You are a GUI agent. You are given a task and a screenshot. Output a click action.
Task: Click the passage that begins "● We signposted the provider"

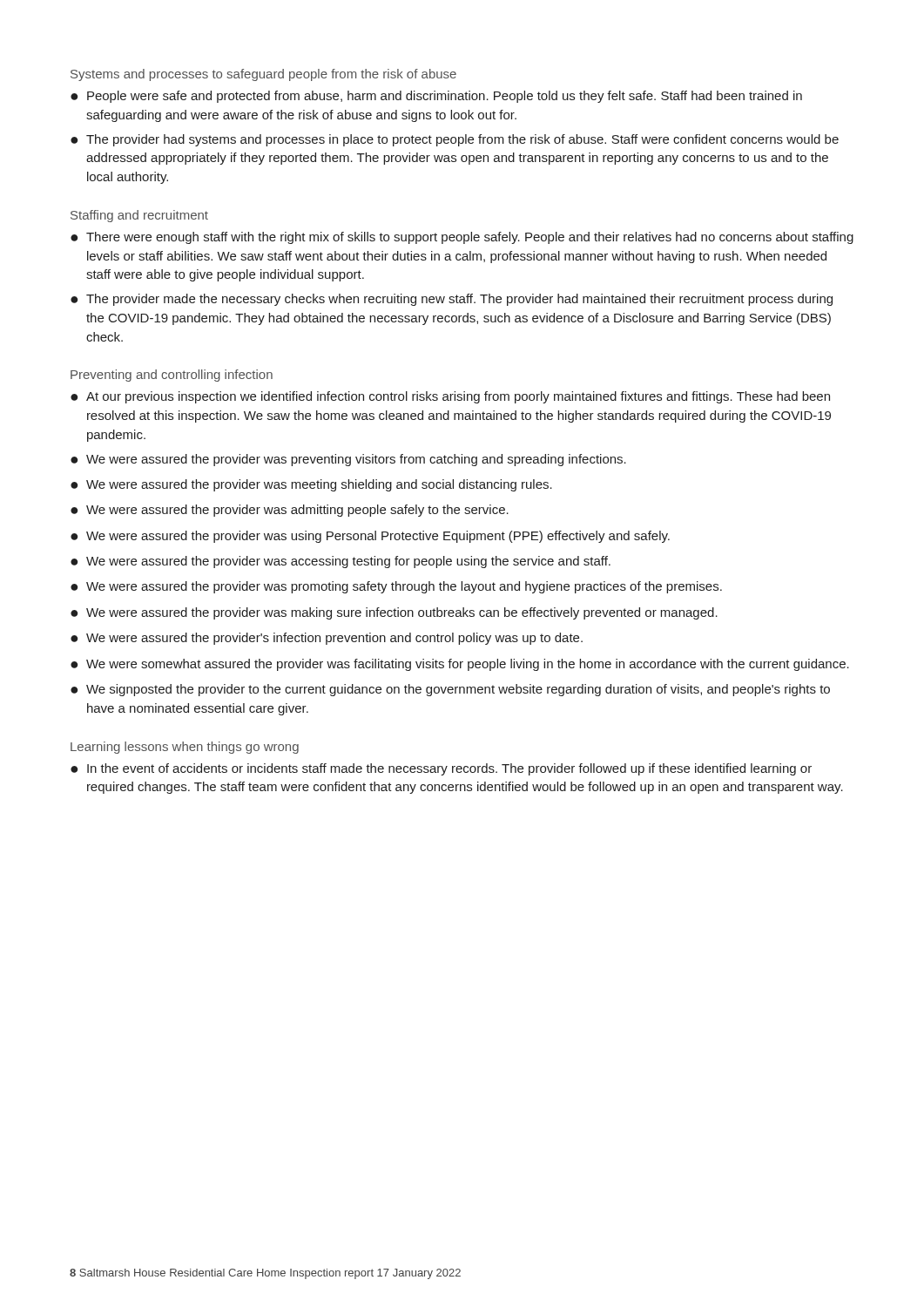pos(462,699)
